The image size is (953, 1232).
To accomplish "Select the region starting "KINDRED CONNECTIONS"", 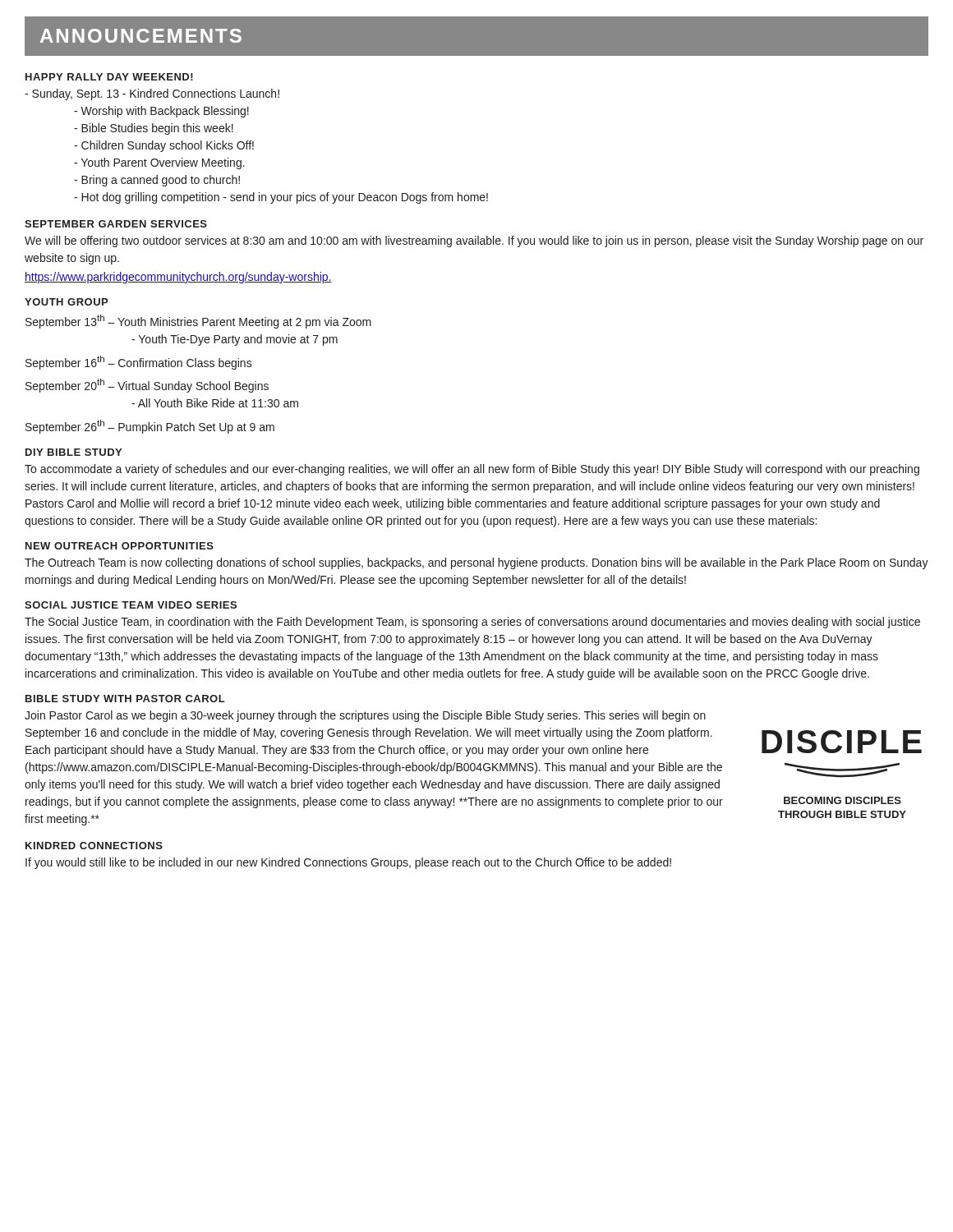I will (x=94, y=845).
